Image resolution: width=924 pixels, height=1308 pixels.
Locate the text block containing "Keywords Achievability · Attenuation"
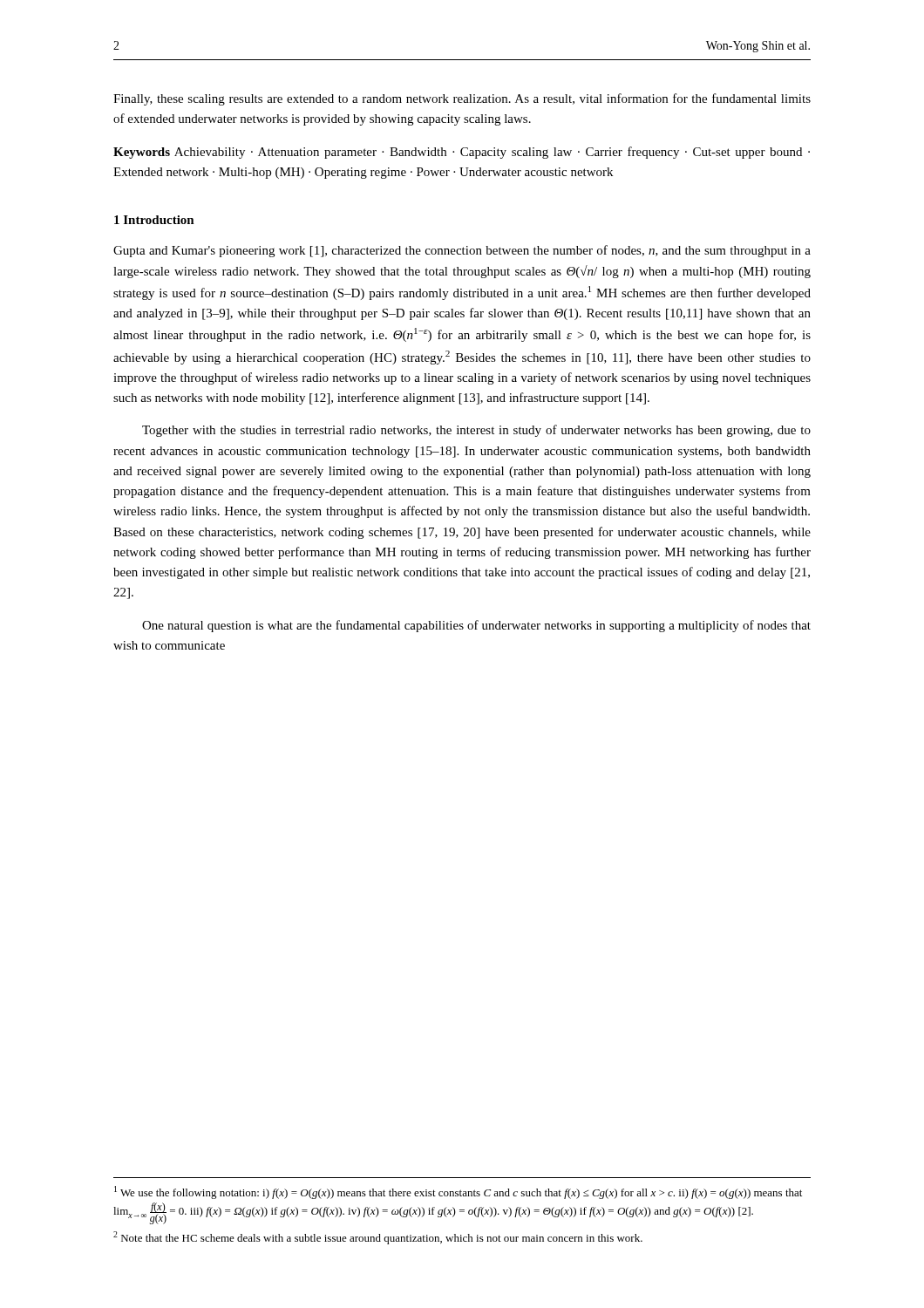point(462,161)
